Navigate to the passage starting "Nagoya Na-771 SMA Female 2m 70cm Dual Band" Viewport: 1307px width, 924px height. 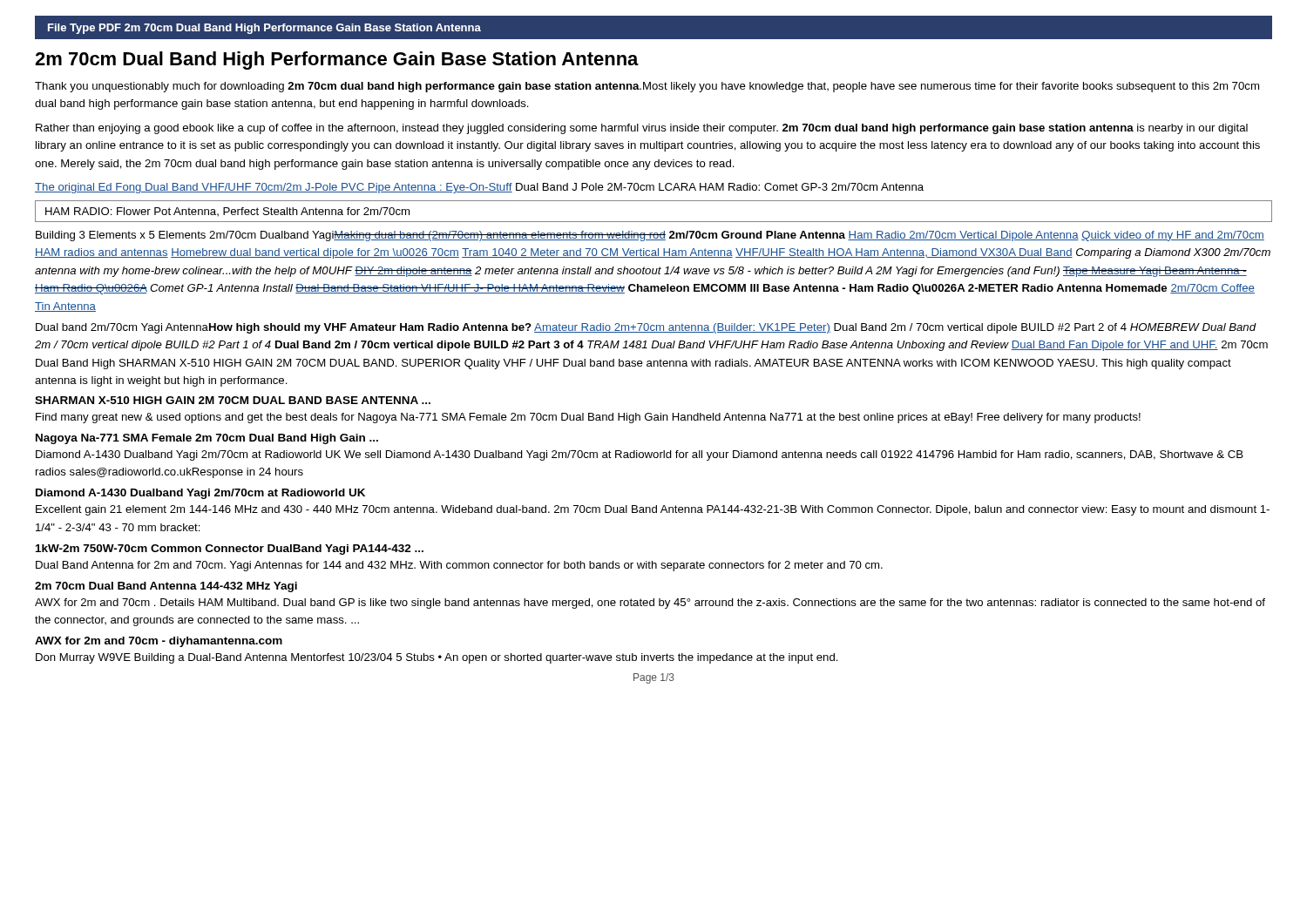click(x=207, y=438)
